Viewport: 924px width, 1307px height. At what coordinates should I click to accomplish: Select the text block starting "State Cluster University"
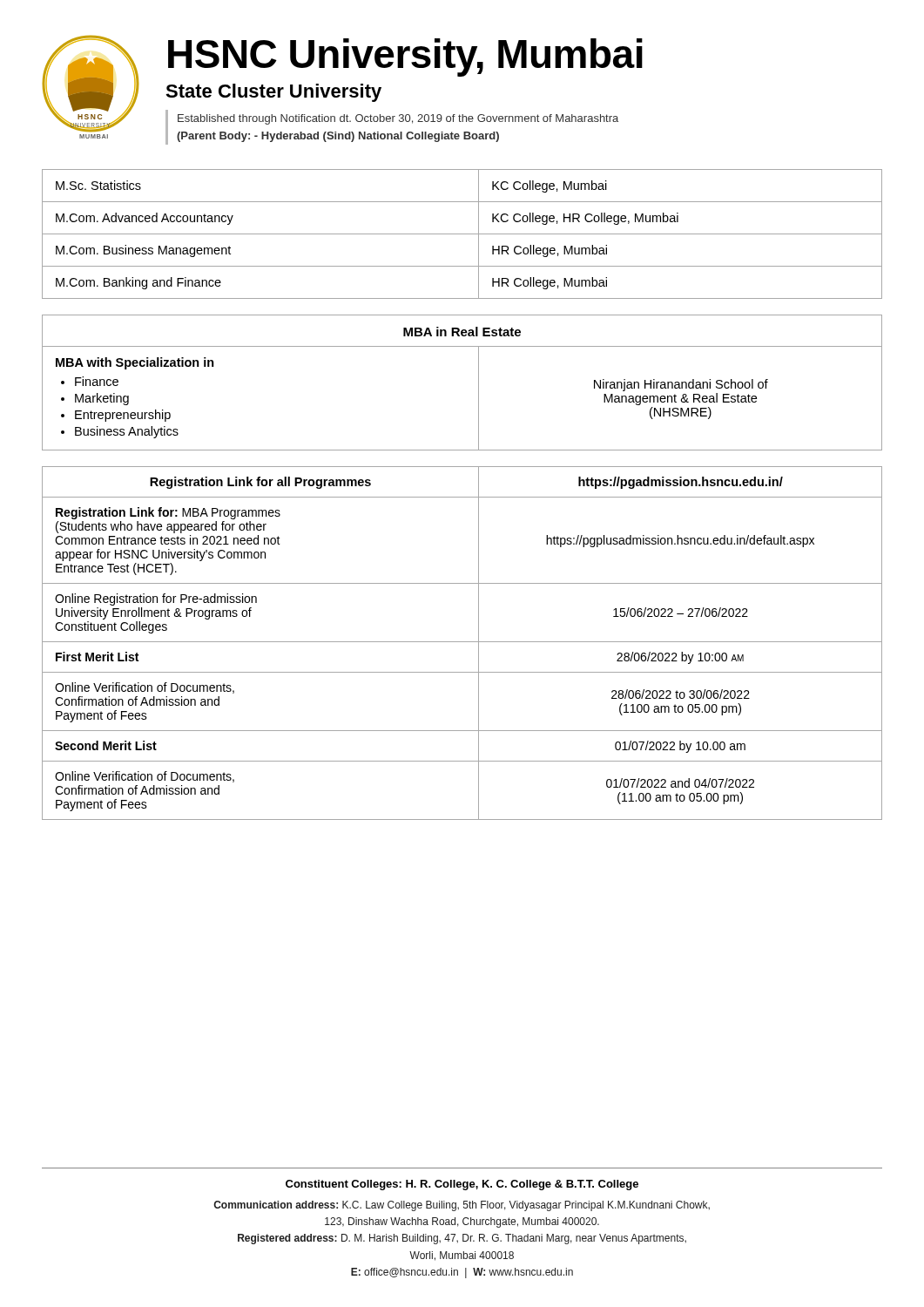[x=274, y=91]
